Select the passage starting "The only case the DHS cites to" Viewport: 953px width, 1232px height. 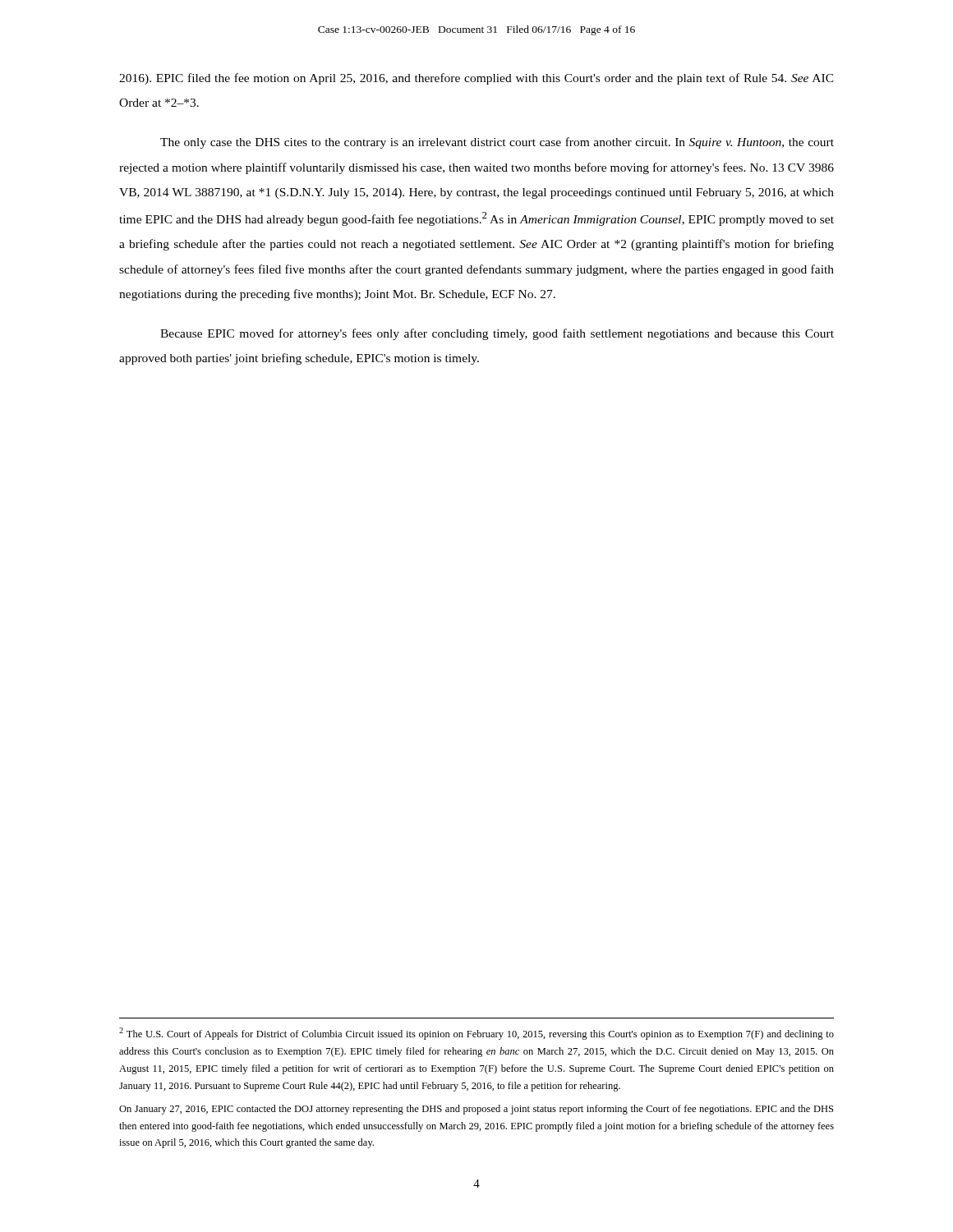(476, 218)
